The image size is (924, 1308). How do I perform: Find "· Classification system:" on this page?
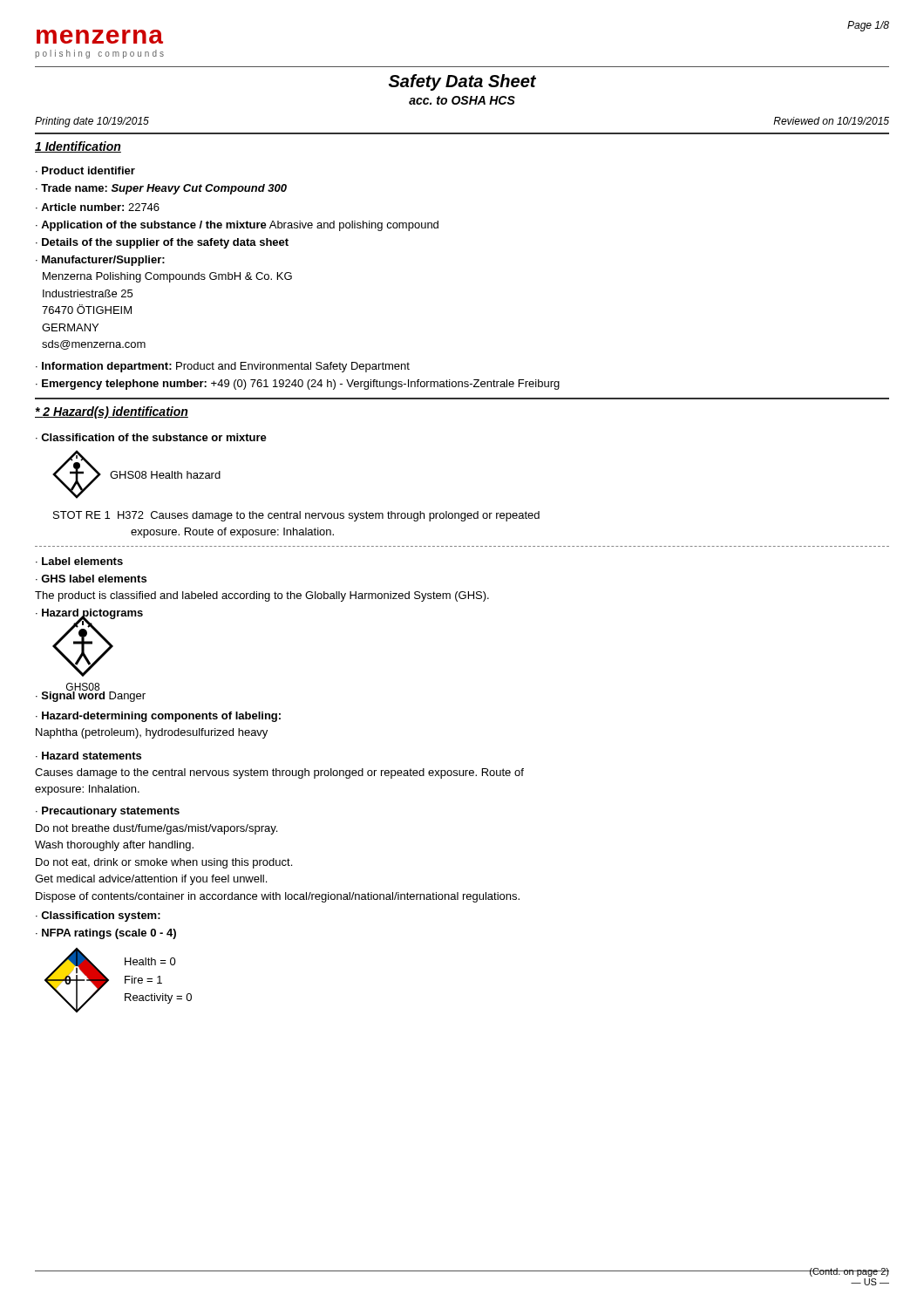pyautogui.click(x=98, y=915)
